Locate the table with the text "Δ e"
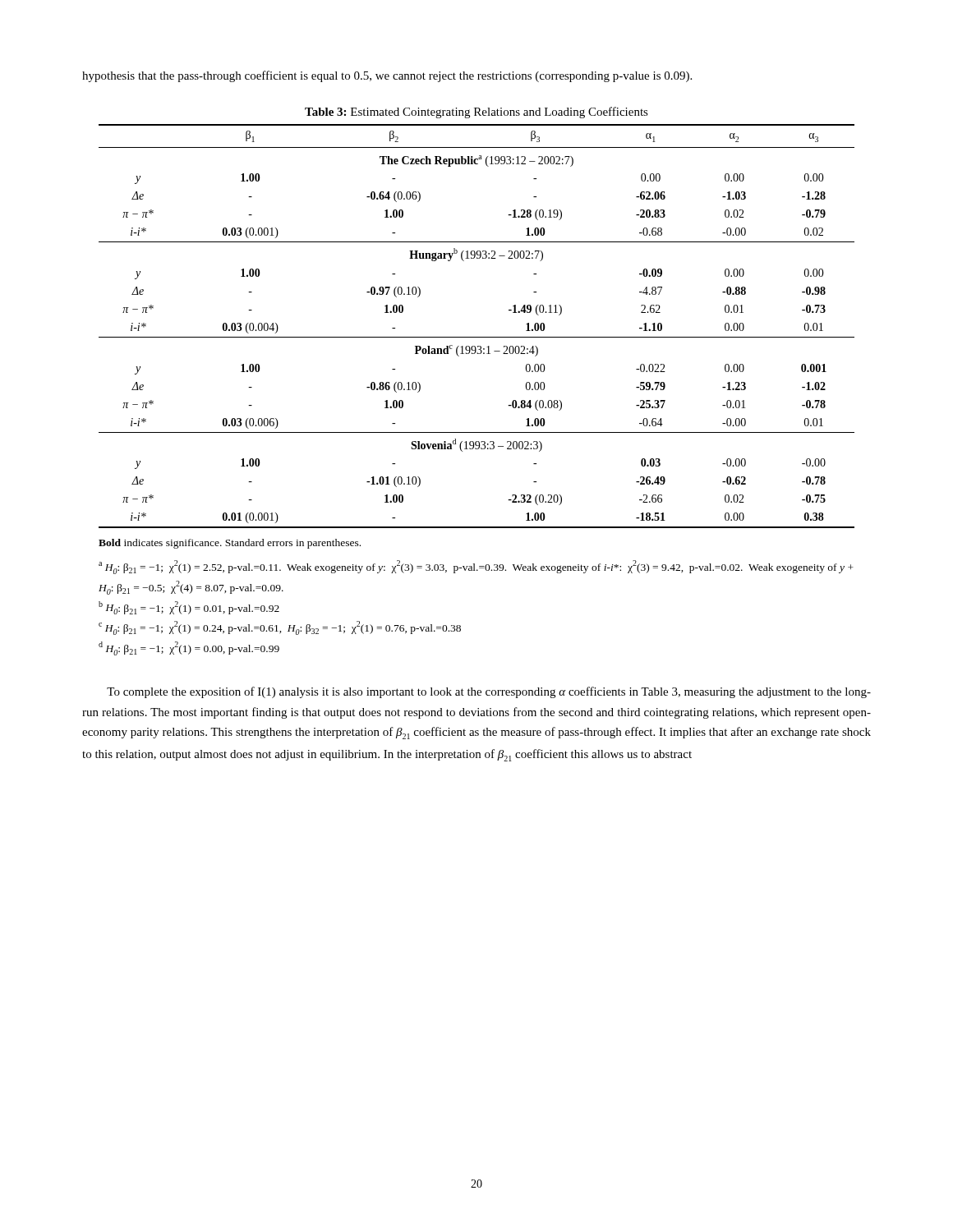 pos(476,317)
